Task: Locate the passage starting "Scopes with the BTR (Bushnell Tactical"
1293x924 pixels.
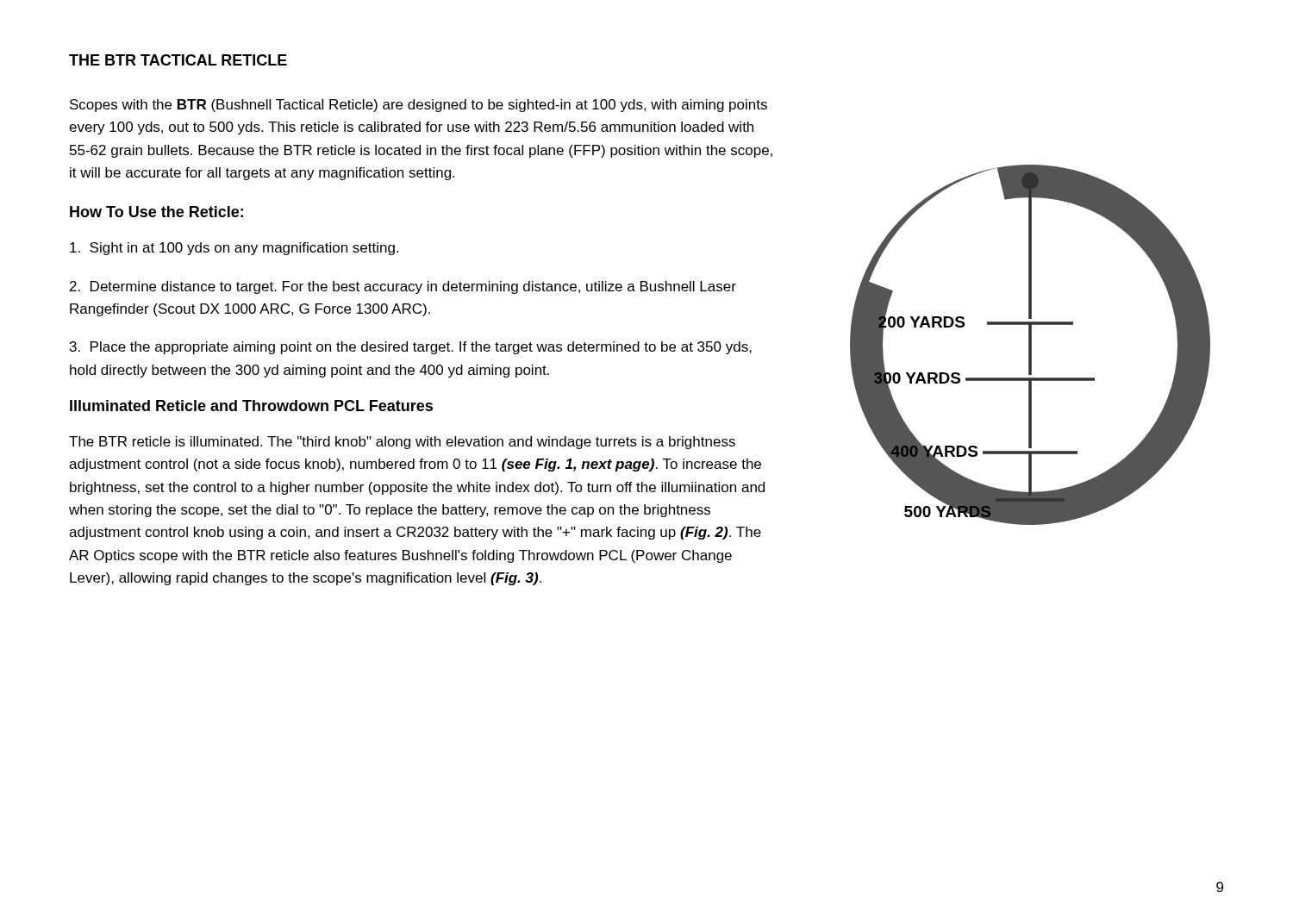Action: click(421, 139)
